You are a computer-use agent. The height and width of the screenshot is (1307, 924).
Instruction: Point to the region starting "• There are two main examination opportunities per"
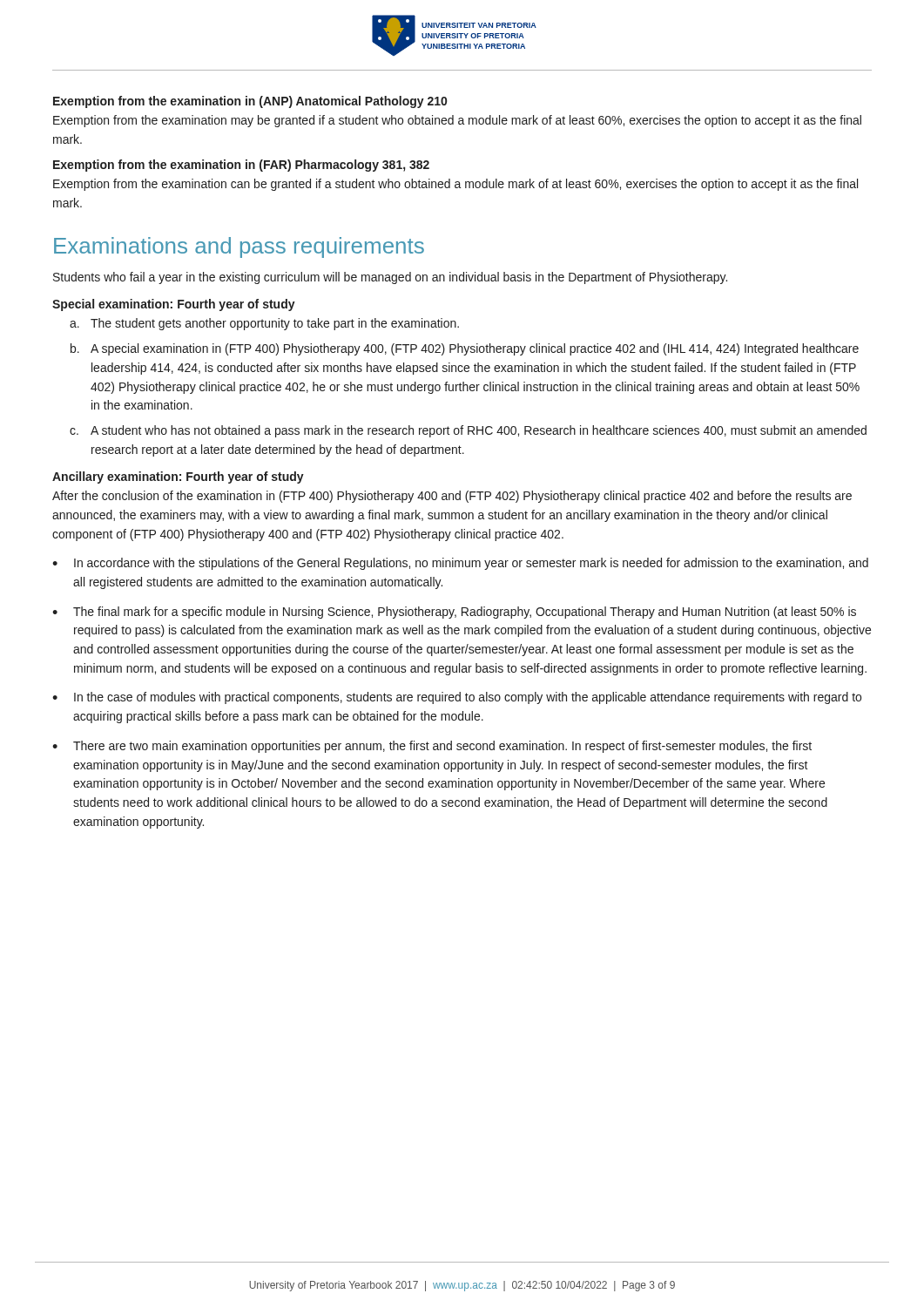coord(462,784)
